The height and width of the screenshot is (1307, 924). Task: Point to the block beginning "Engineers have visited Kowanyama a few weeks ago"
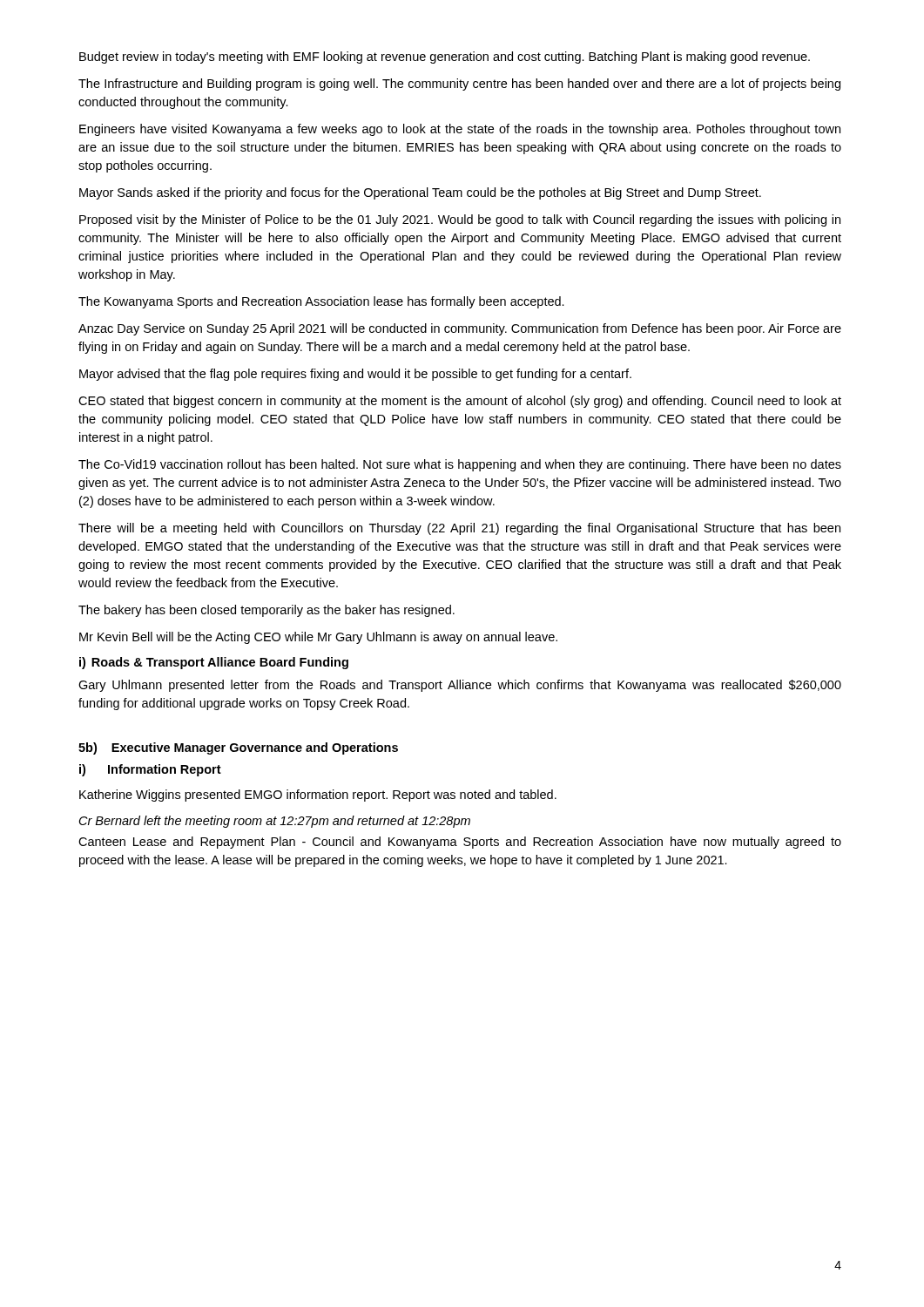click(460, 148)
